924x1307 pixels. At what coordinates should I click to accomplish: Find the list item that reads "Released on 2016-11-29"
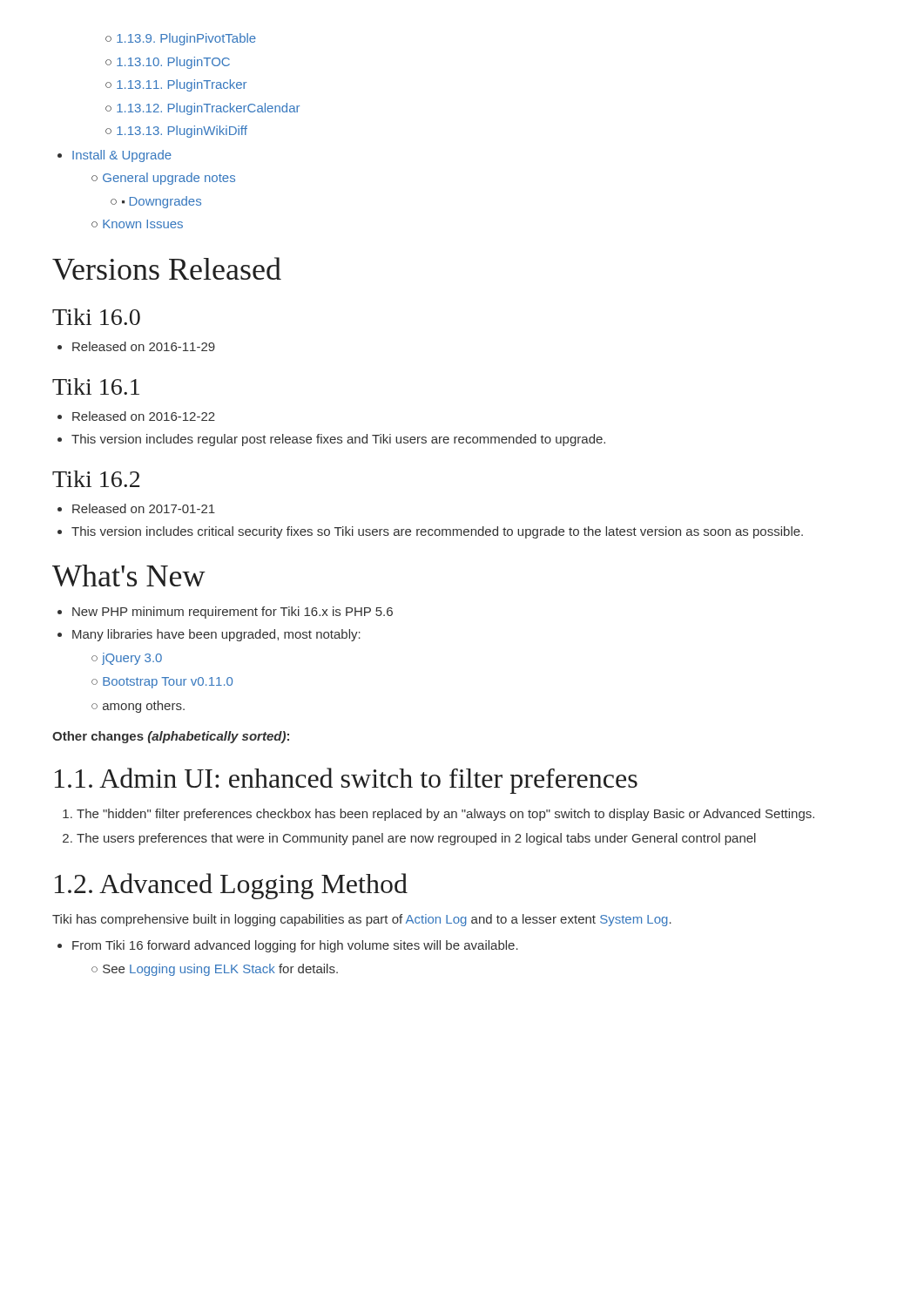[x=136, y=346]
